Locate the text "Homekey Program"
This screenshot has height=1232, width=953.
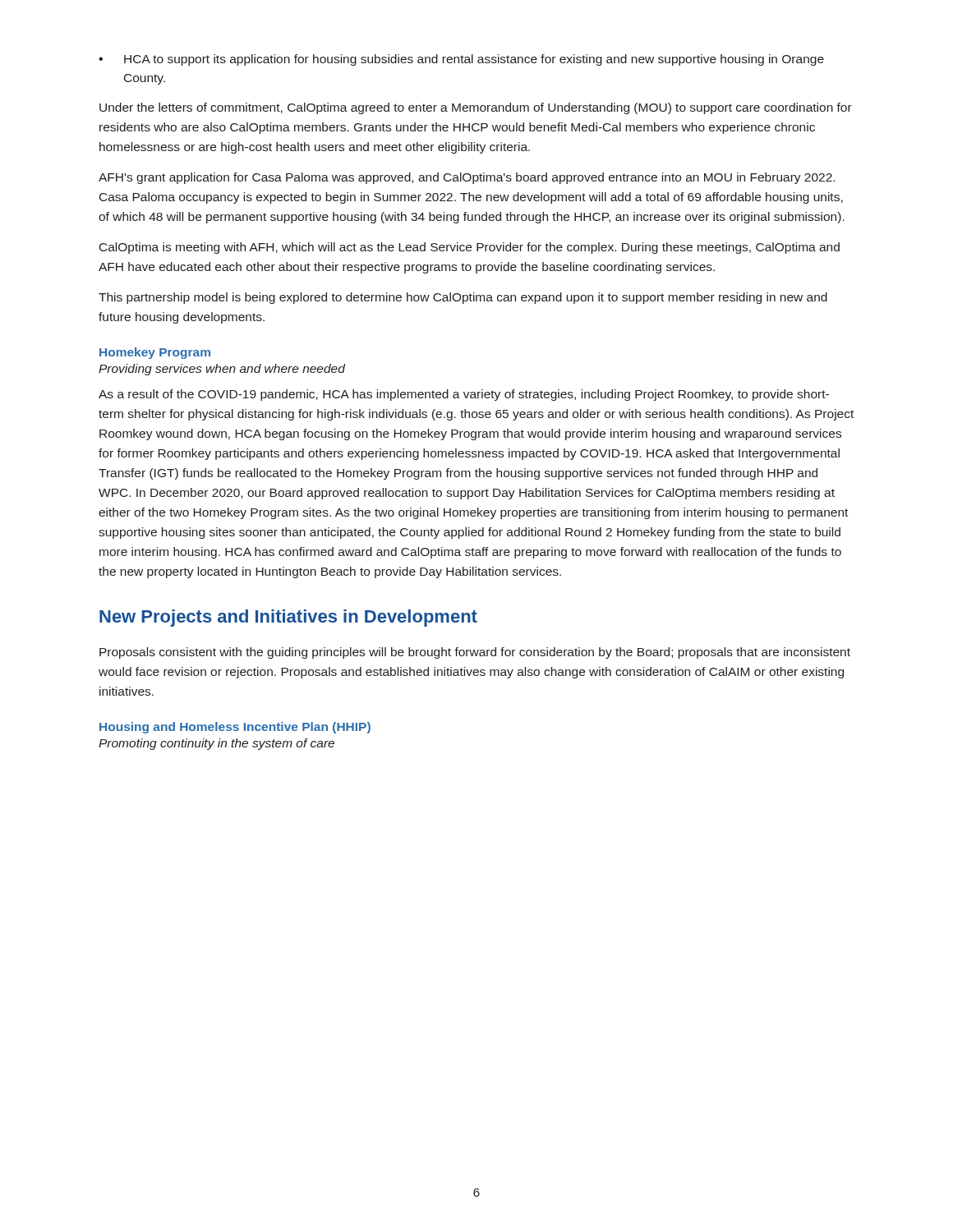155,352
